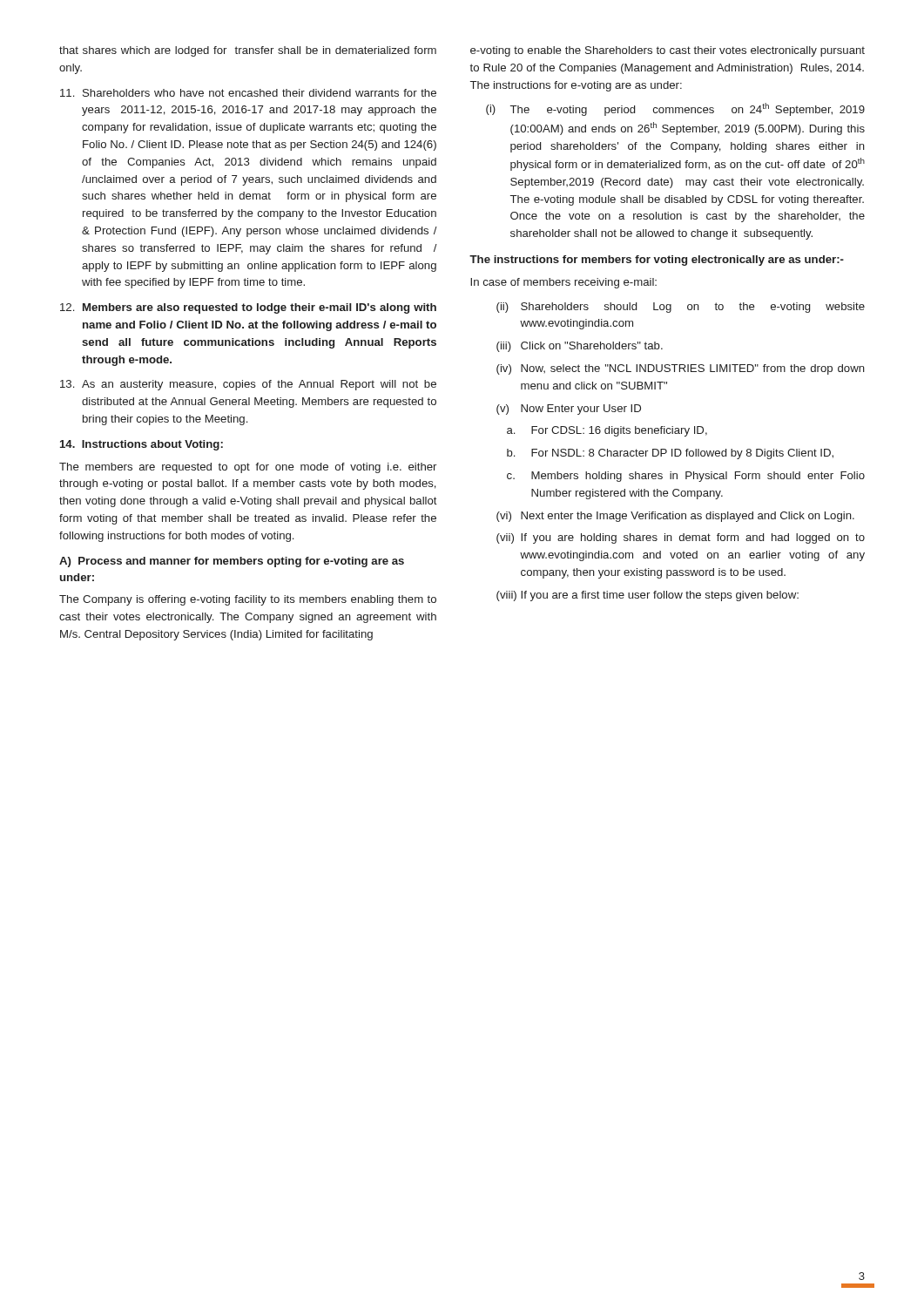Find the region starting "a. For CDSL:"
The width and height of the screenshot is (924, 1307).
(x=686, y=431)
